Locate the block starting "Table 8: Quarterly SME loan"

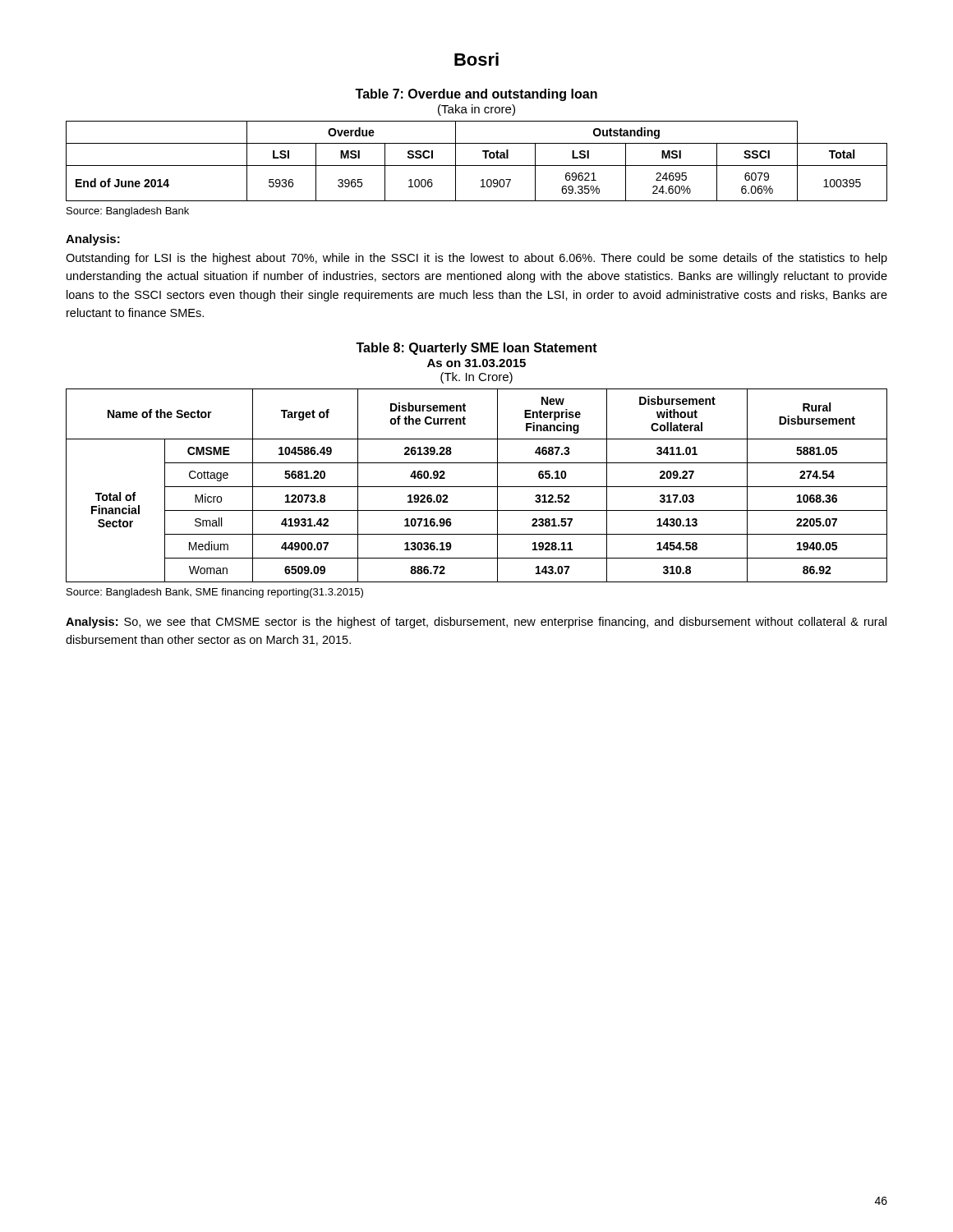pyautogui.click(x=476, y=362)
